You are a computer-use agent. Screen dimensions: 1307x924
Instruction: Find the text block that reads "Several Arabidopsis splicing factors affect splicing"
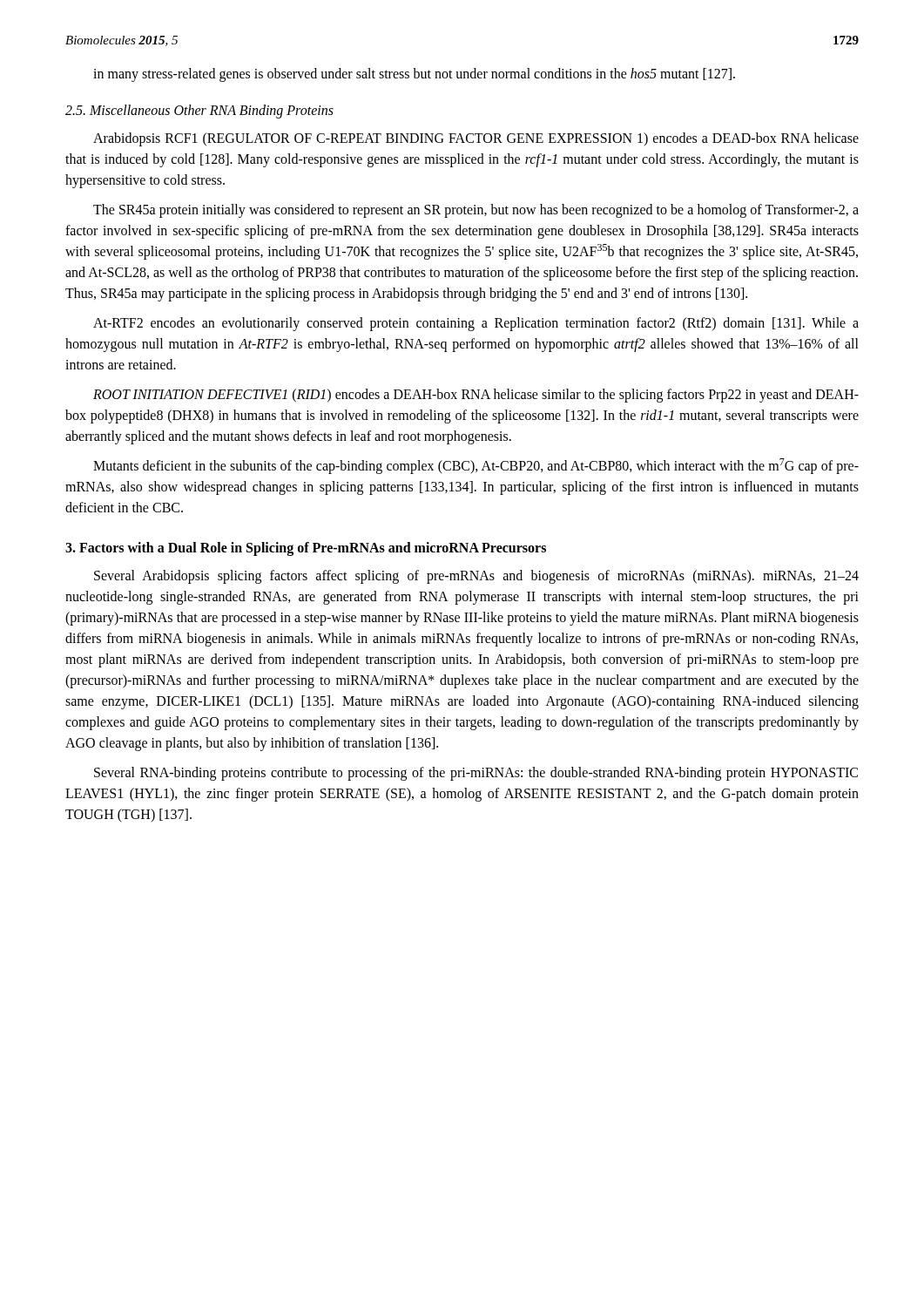tap(462, 660)
